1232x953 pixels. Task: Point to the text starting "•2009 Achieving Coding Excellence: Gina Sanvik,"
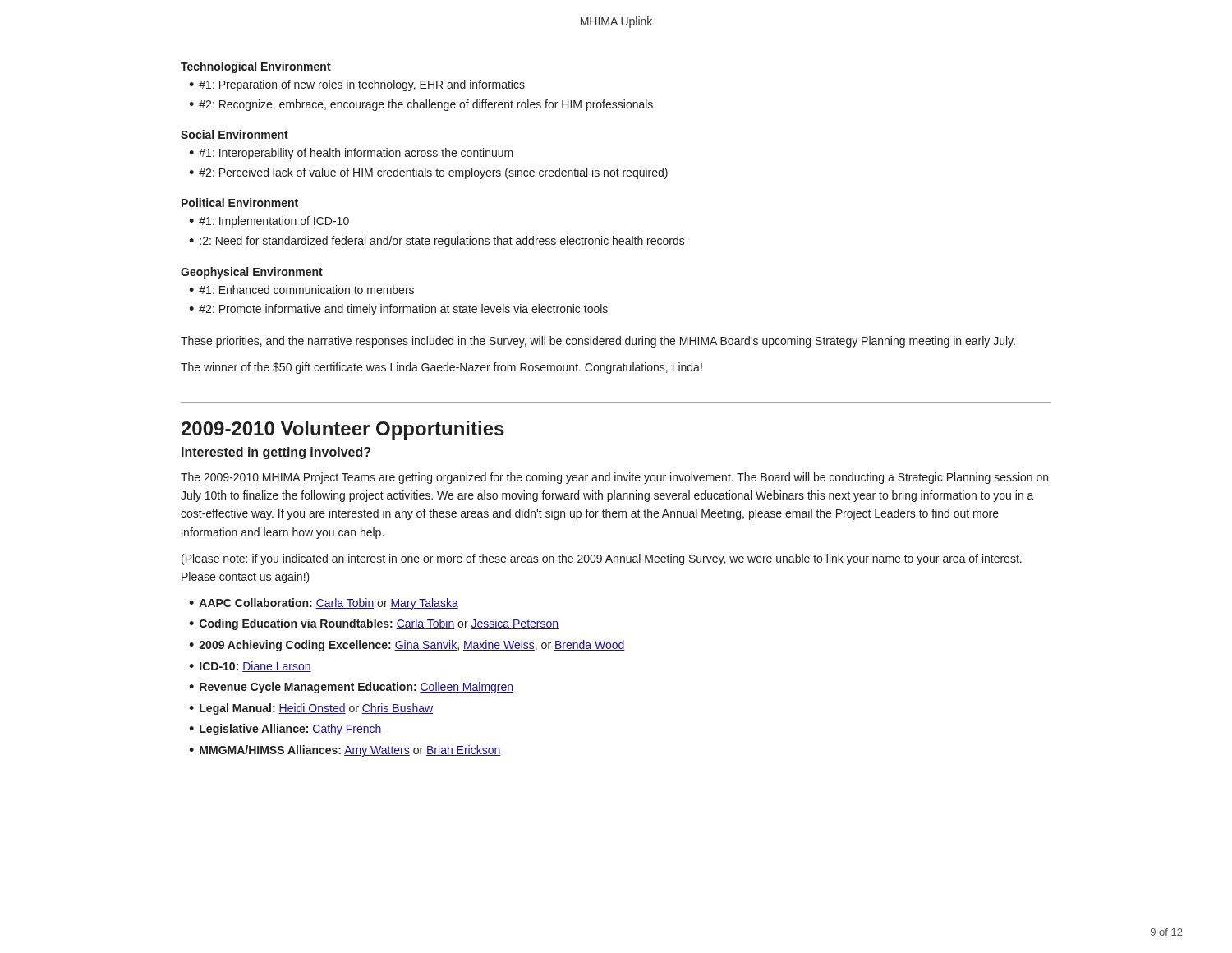click(407, 646)
